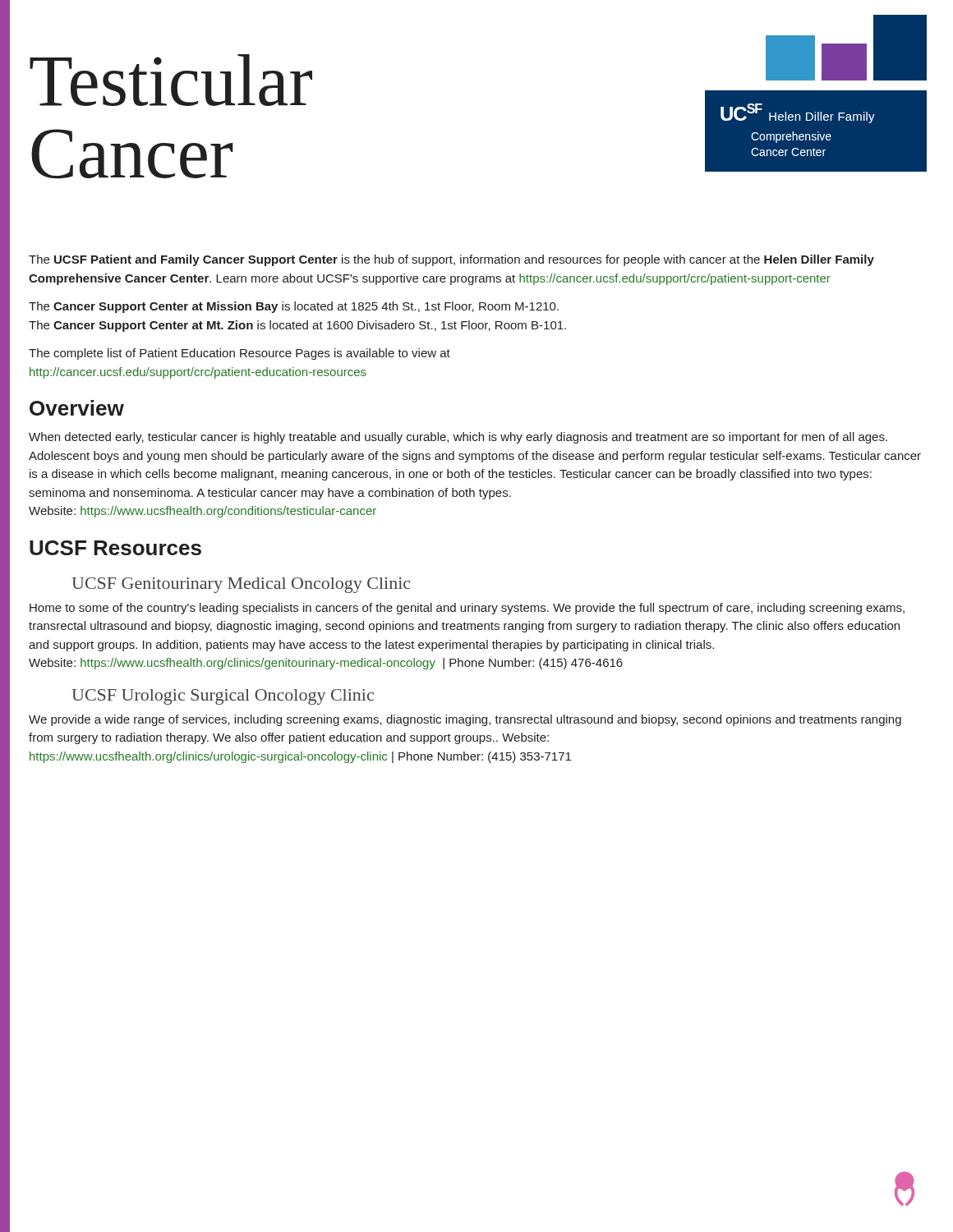953x1232 pixels.
Task: Find the passage starting "The Cancer Support Center at Mission Bay is"
Action: click(476, 316)
